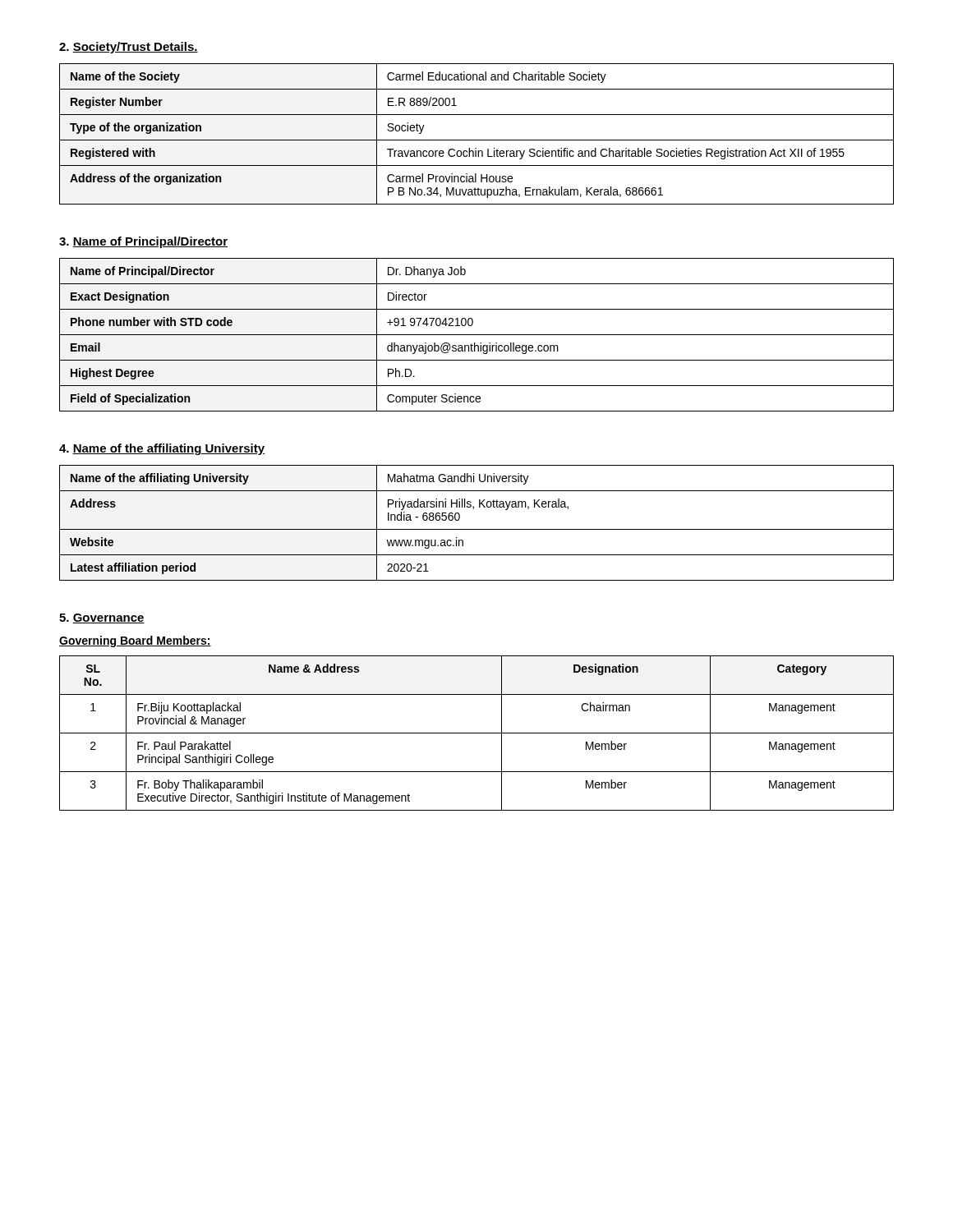Locate the element starting "5. Governance"

click(x=102, y=617)
